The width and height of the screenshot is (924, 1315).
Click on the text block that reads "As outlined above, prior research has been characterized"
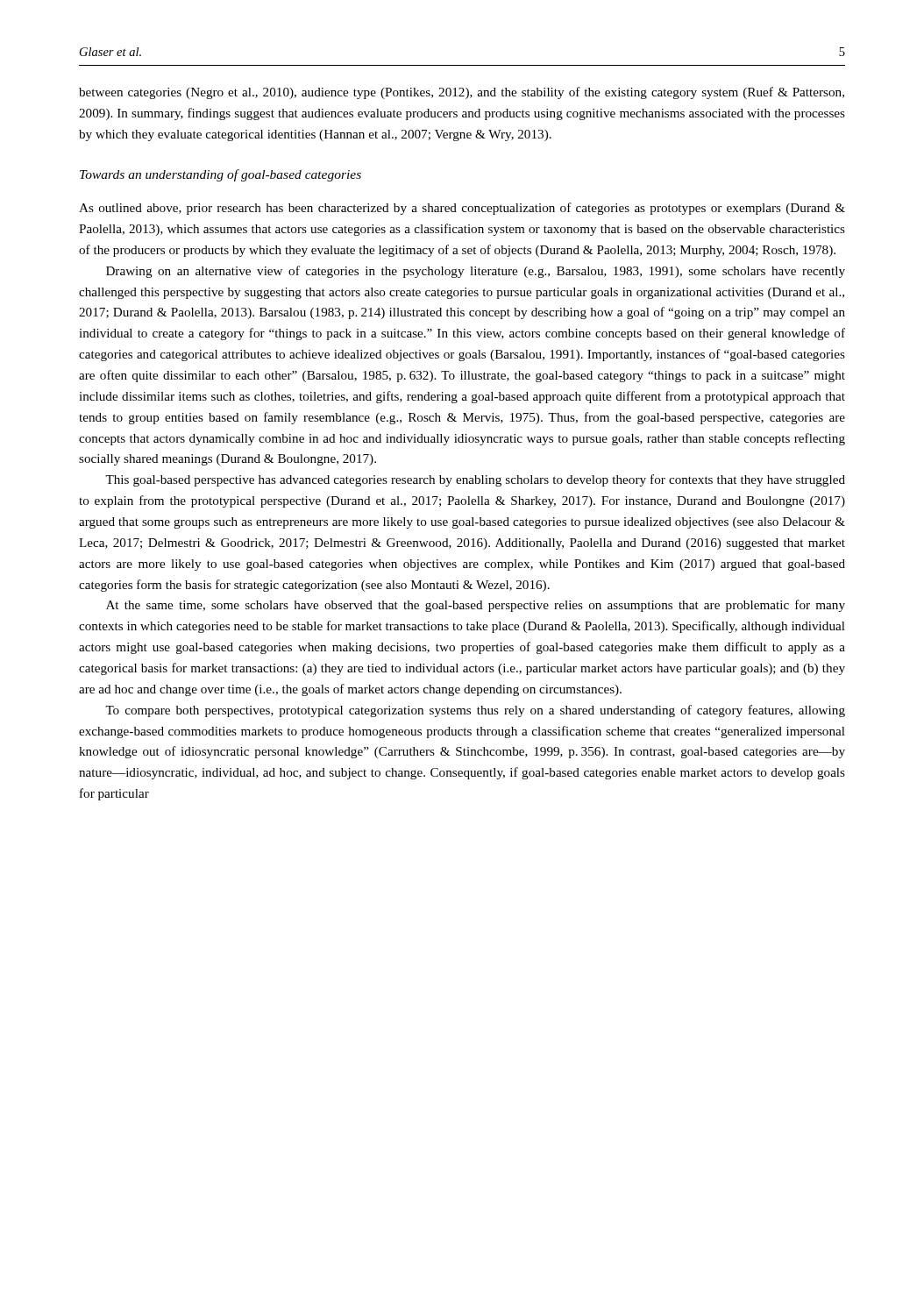(x=462, y=501)
